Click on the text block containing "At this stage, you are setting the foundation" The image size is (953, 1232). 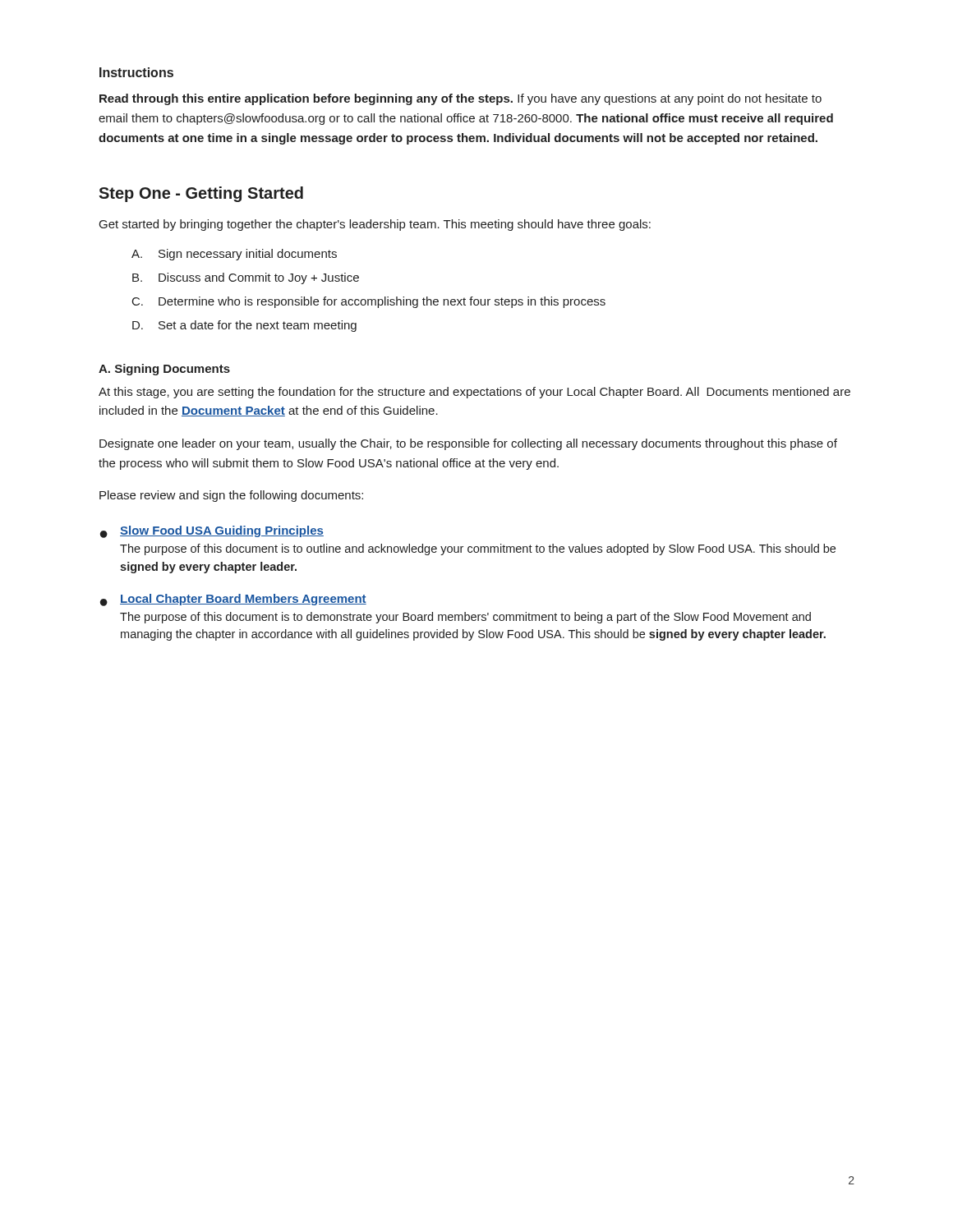[x=475, y=401]
